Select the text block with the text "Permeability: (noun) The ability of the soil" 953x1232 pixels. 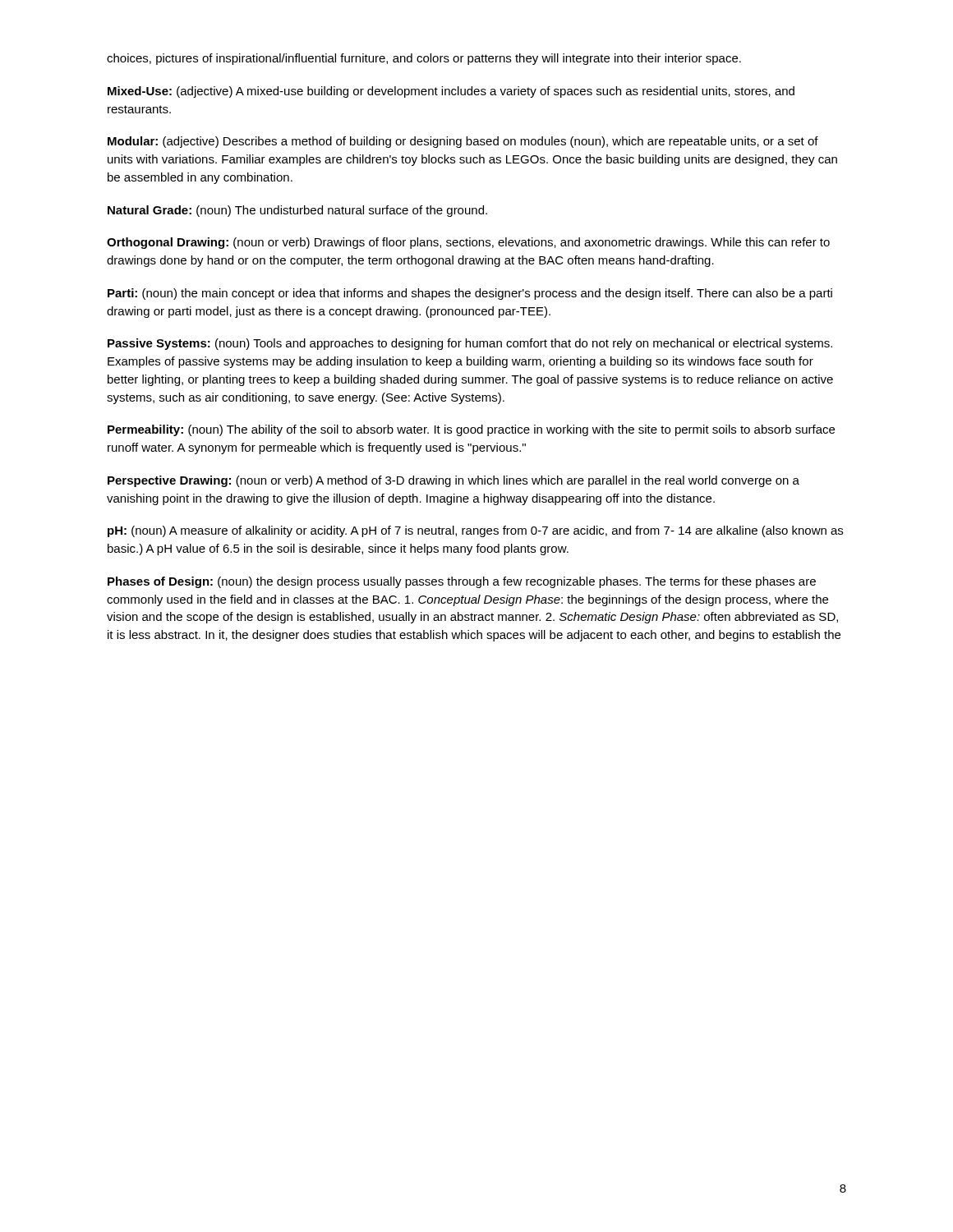point(471,438)
